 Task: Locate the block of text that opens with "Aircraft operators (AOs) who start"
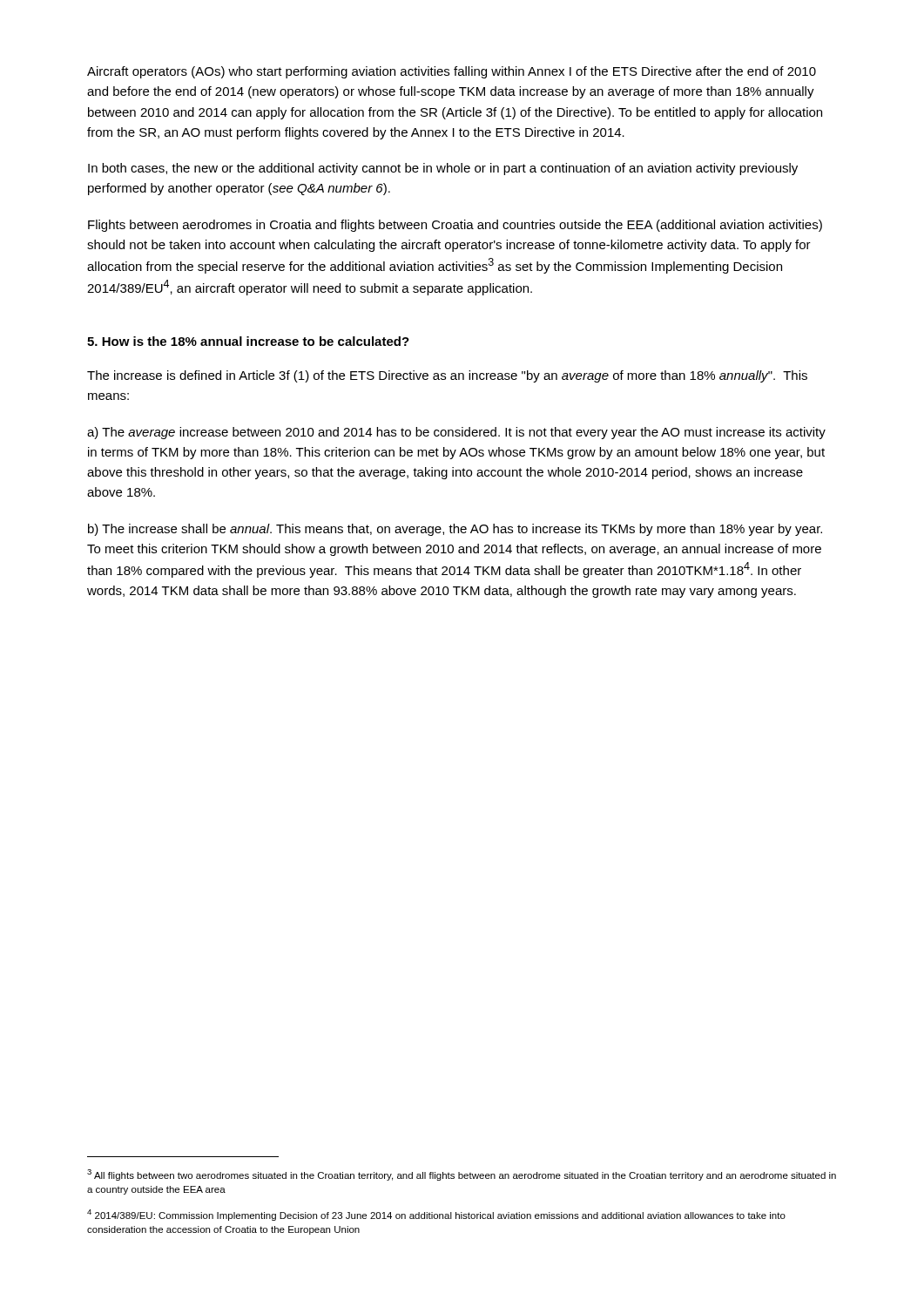tap(455, 101)
